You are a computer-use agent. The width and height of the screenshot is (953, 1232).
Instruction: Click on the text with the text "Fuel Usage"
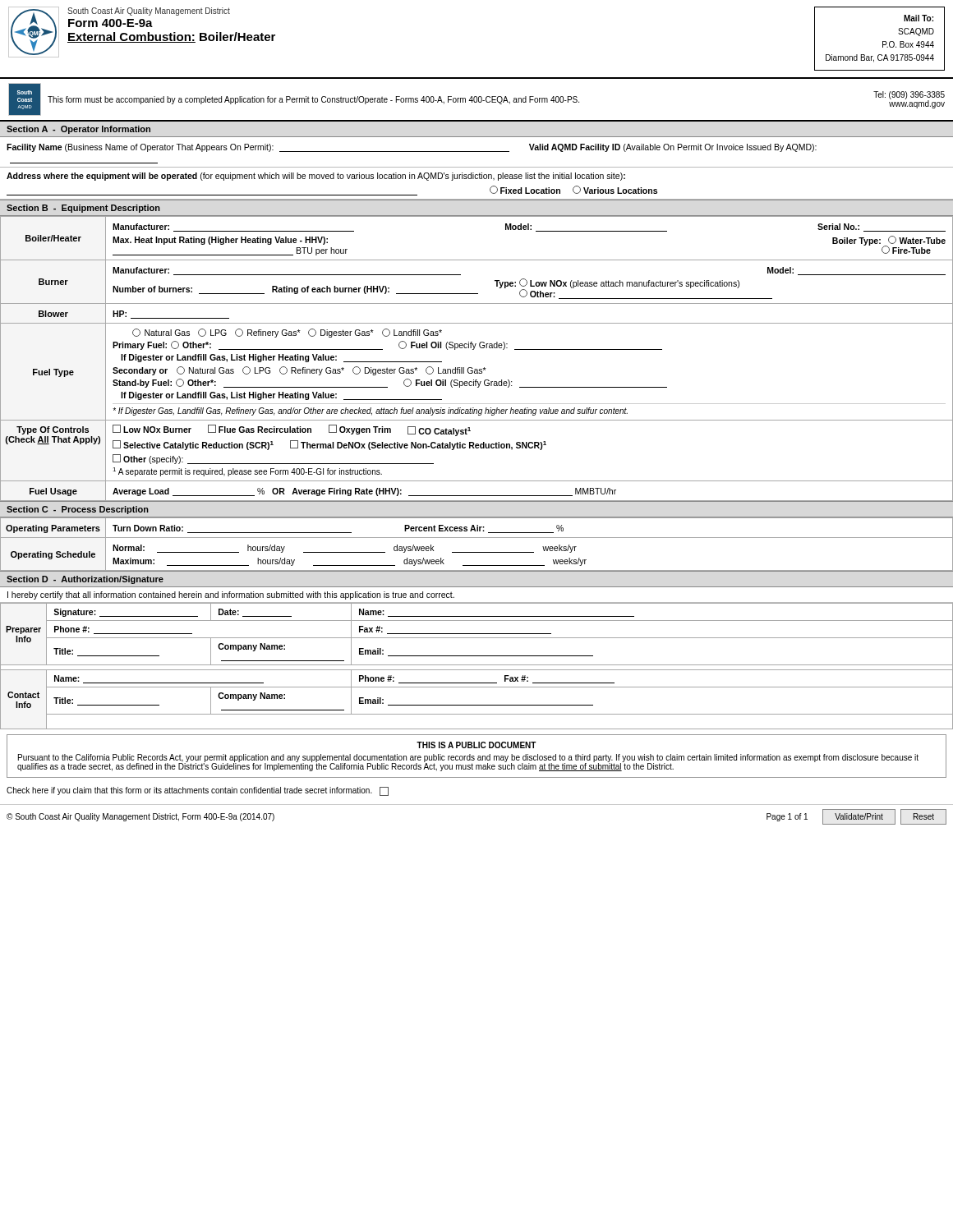(53, 491)
